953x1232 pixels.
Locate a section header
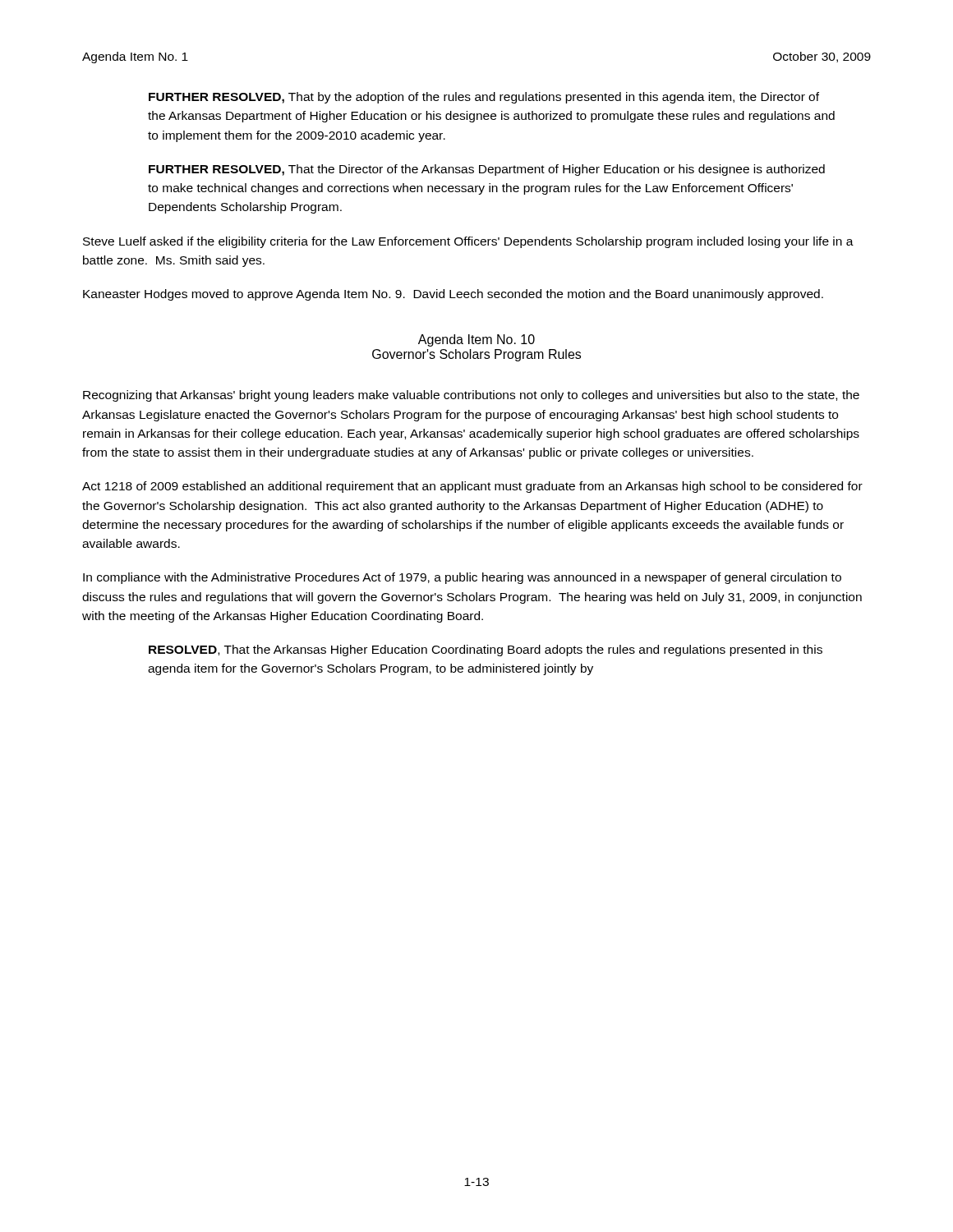476,347
